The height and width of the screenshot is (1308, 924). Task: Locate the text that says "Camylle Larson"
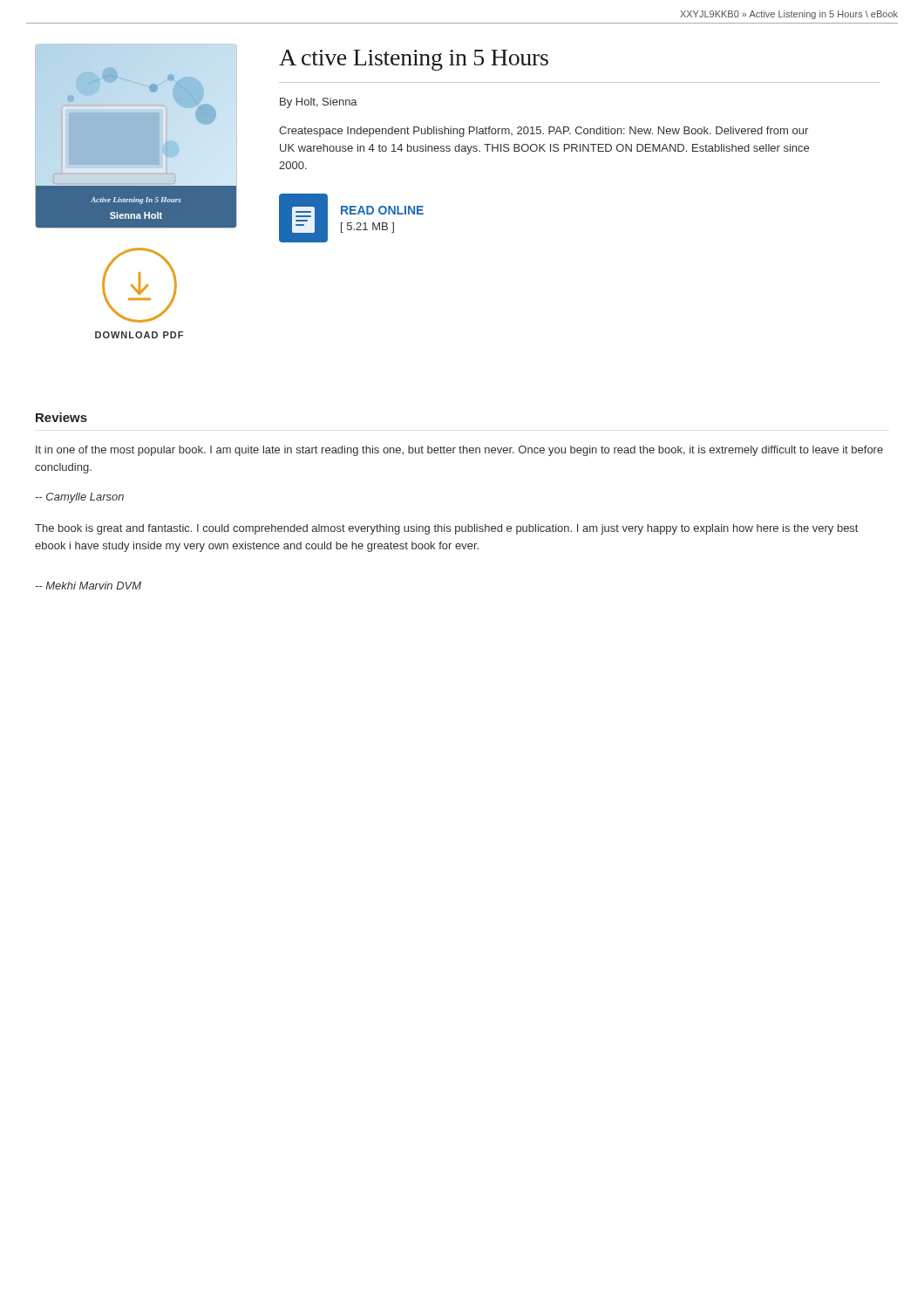coord(80,497)
